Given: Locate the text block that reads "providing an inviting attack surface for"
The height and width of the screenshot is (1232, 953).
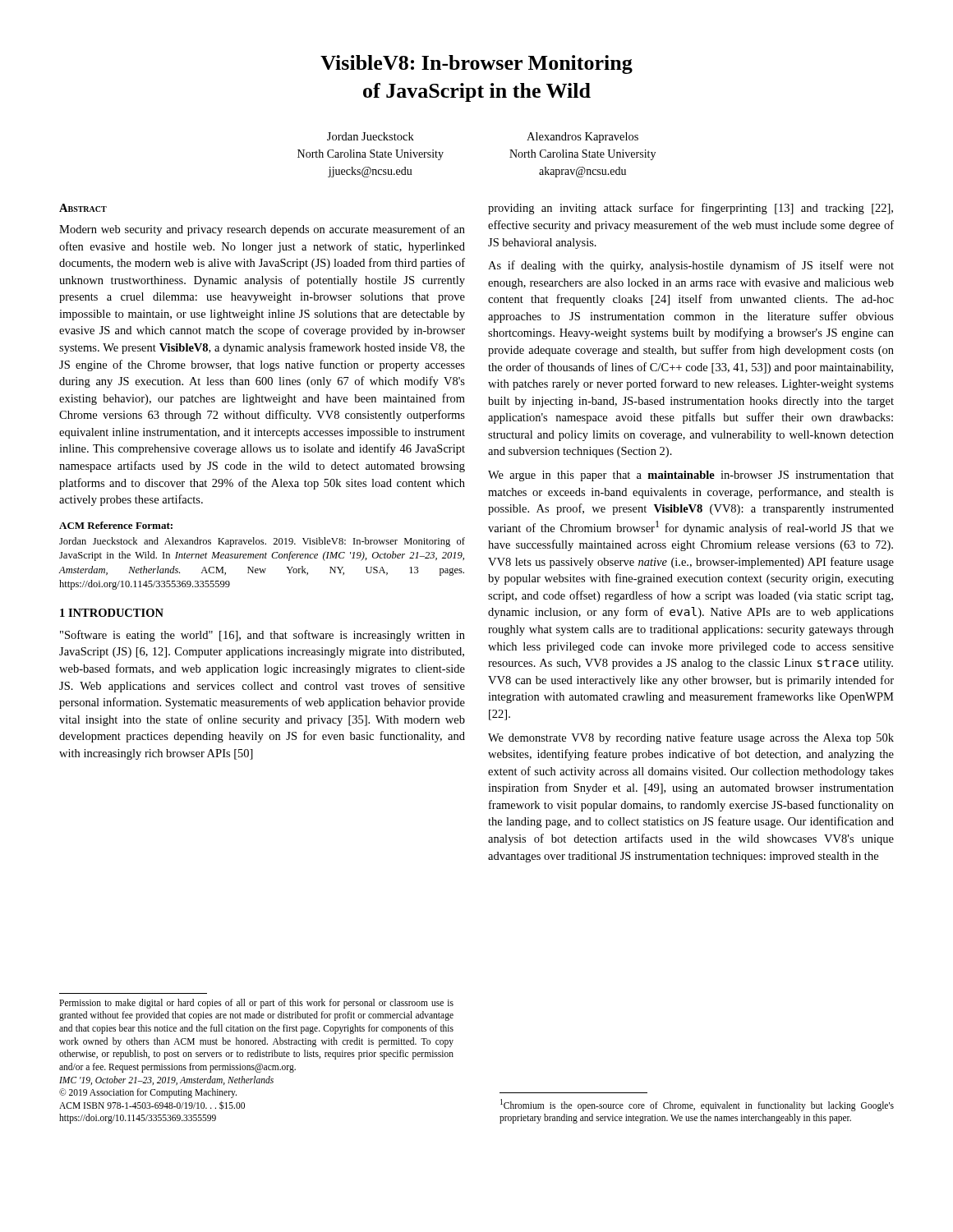Looking at the screenshot, I should pos(691,532).
